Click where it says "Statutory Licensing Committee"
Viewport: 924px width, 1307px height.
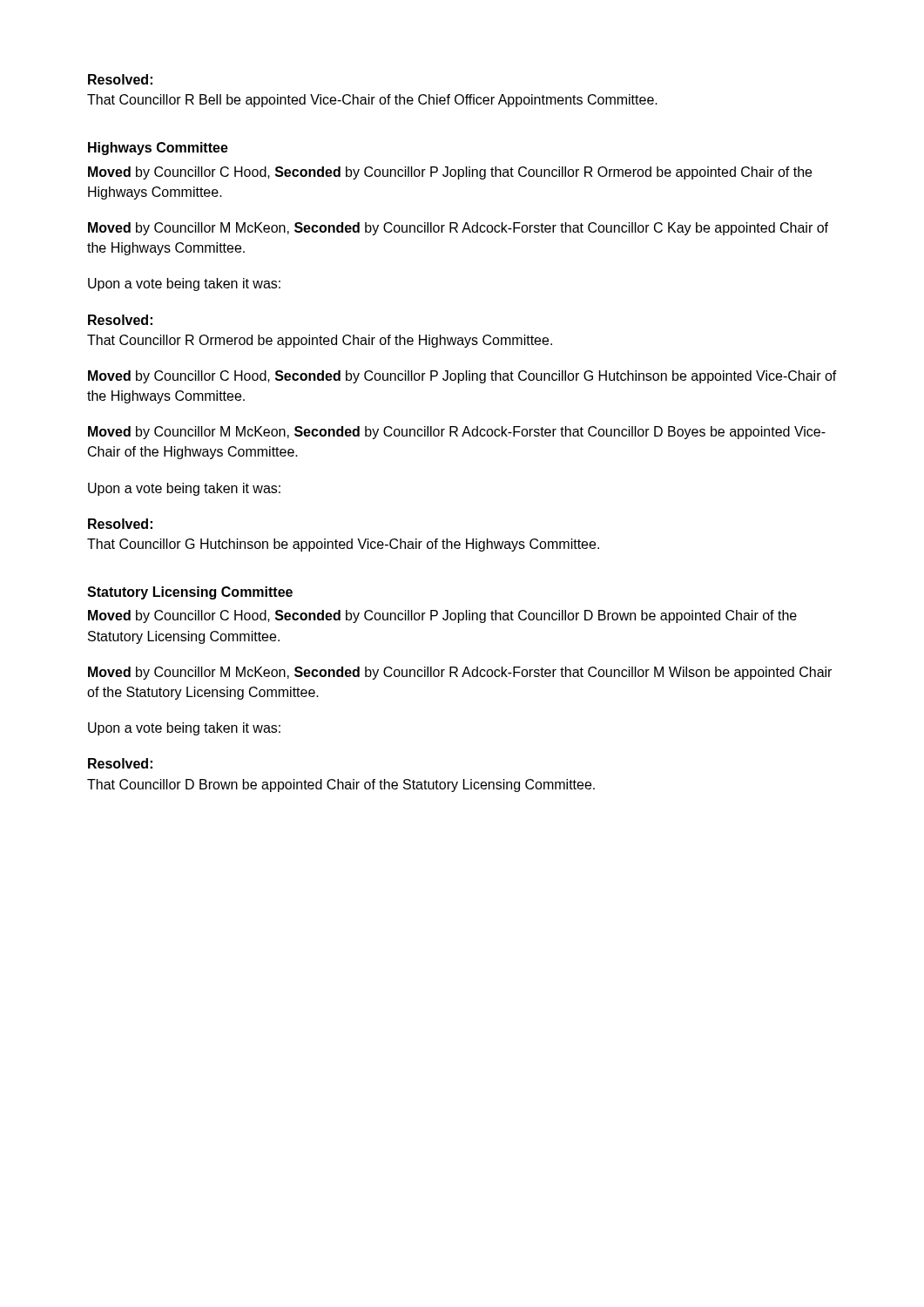pyautogui.click(x=190, y=592)
